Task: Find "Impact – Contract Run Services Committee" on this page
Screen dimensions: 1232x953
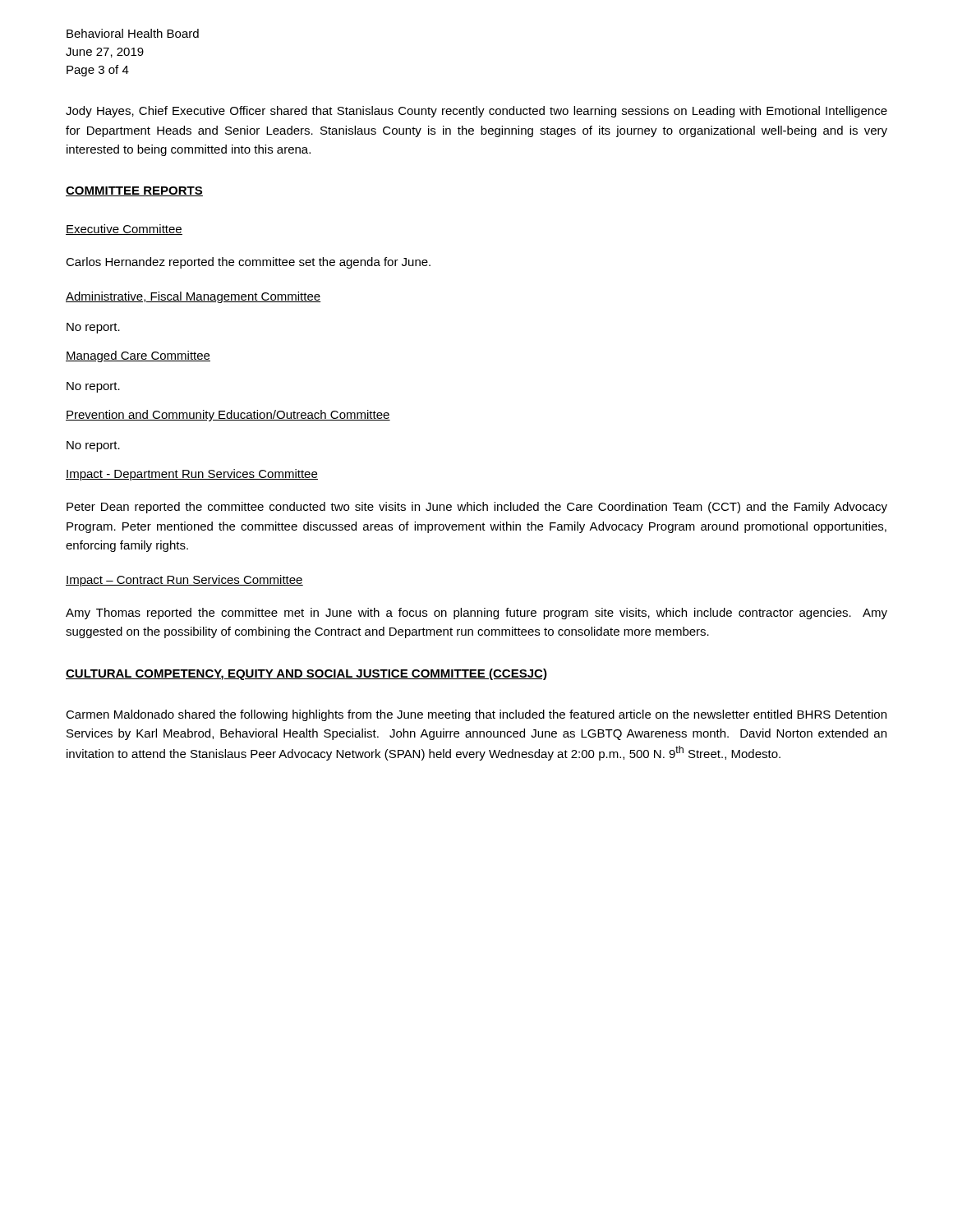Action: tap(184, 579)
